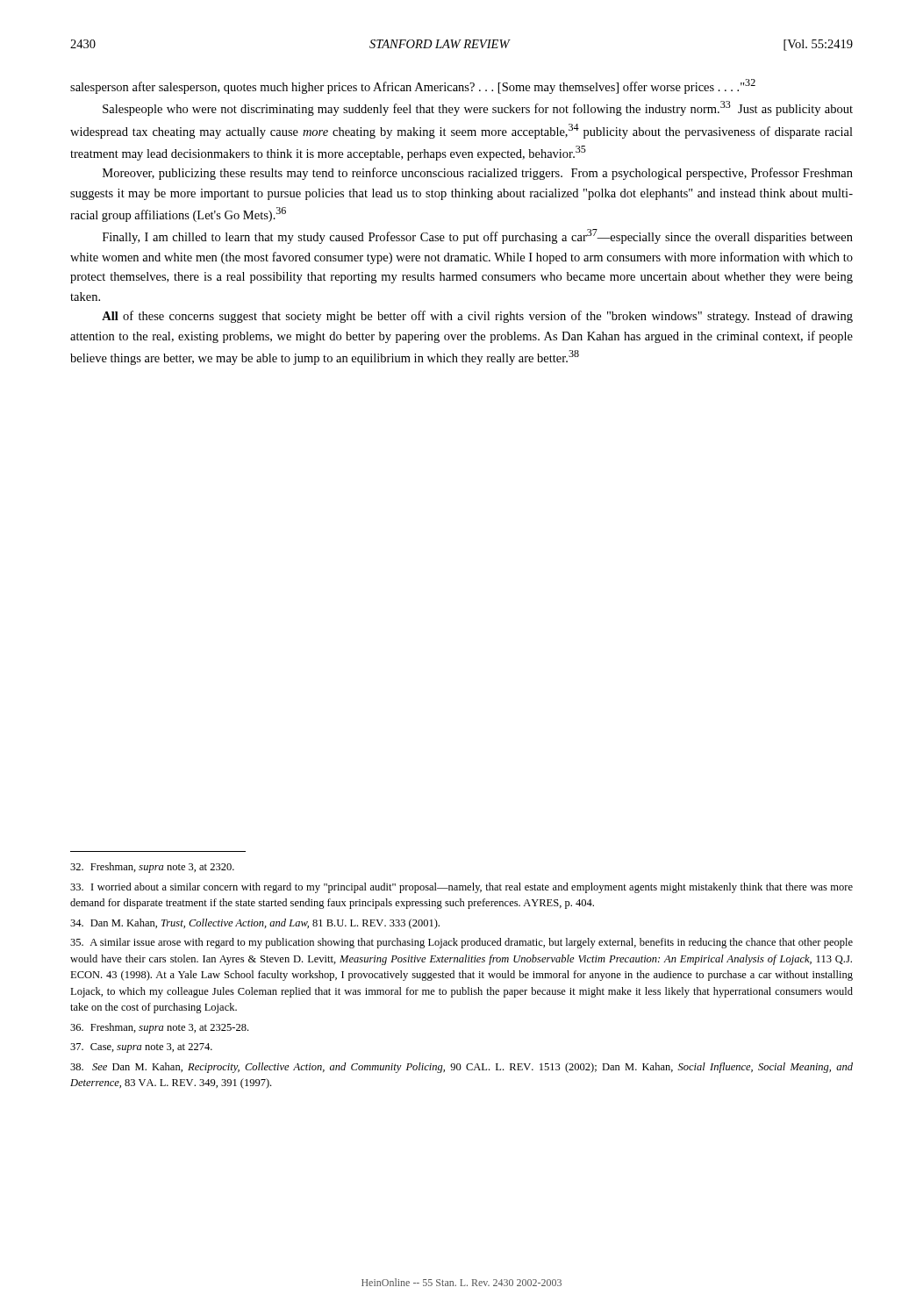Select the text starting "Case, supra note 3, at 2274."
The height and width of the screenshot is (1316, 923).
tap(141, 1047)
